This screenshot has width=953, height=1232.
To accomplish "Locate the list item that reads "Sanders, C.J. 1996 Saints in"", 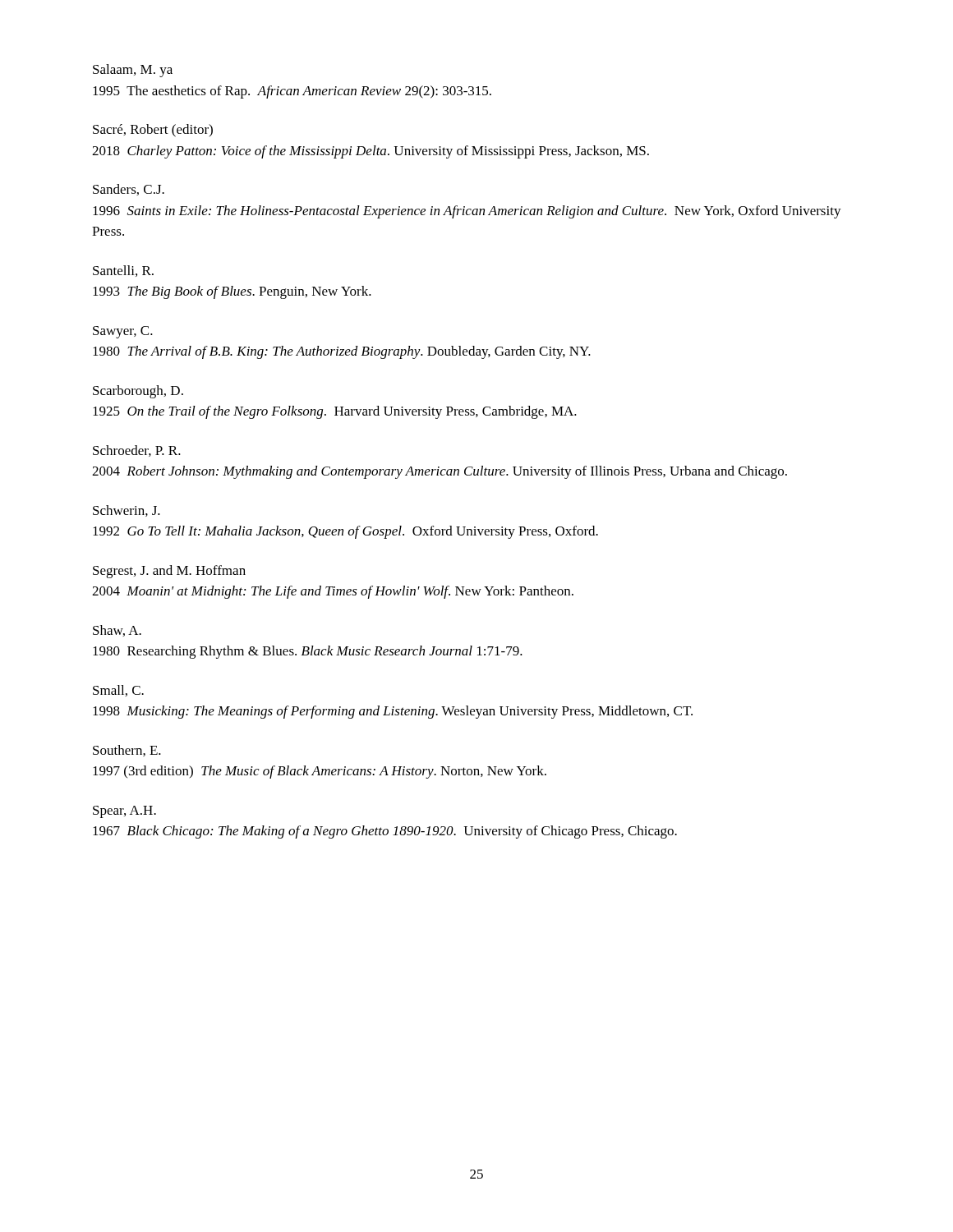I will pos(476,210).
